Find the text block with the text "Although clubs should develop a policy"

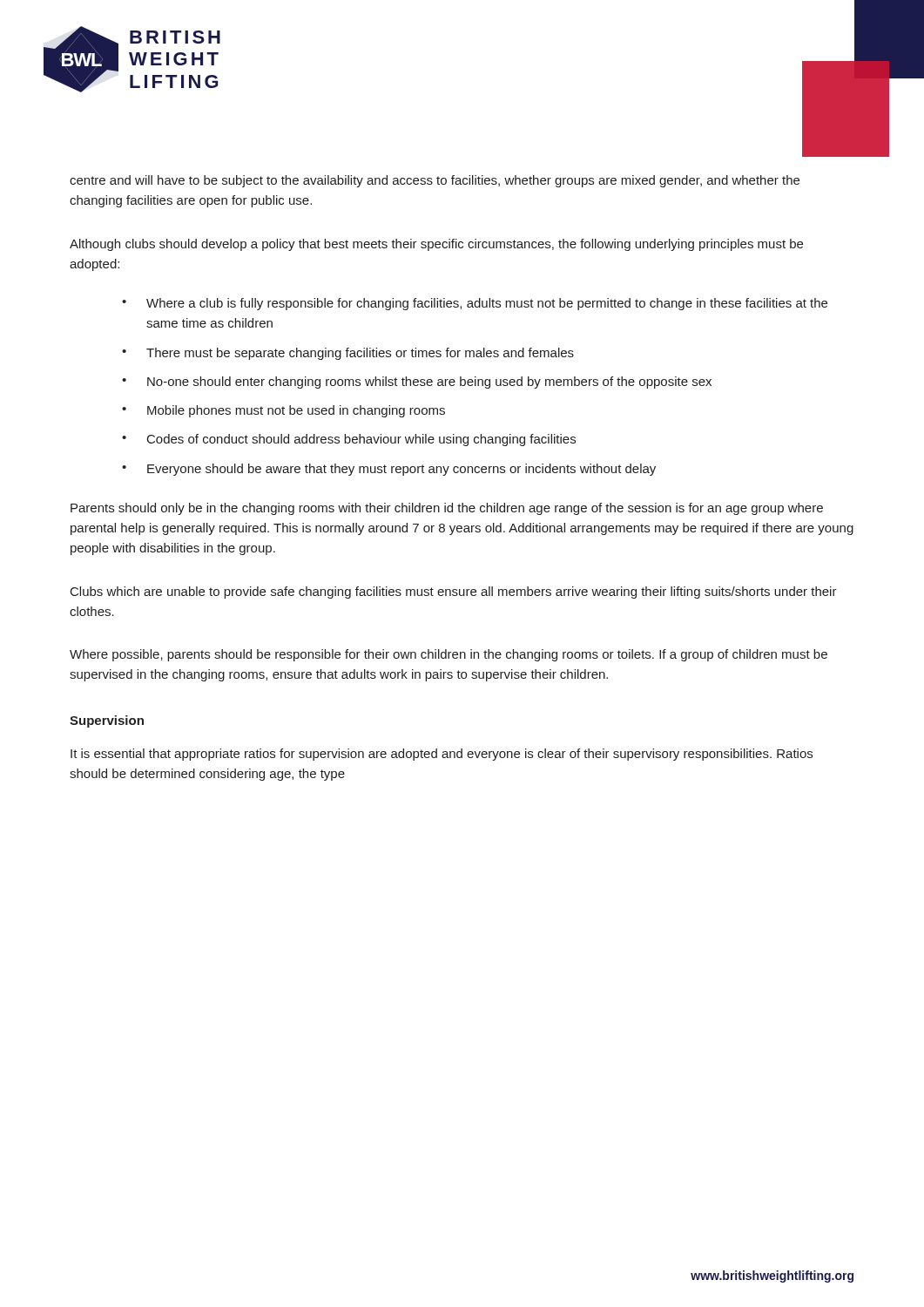click(x=437, y=253)
